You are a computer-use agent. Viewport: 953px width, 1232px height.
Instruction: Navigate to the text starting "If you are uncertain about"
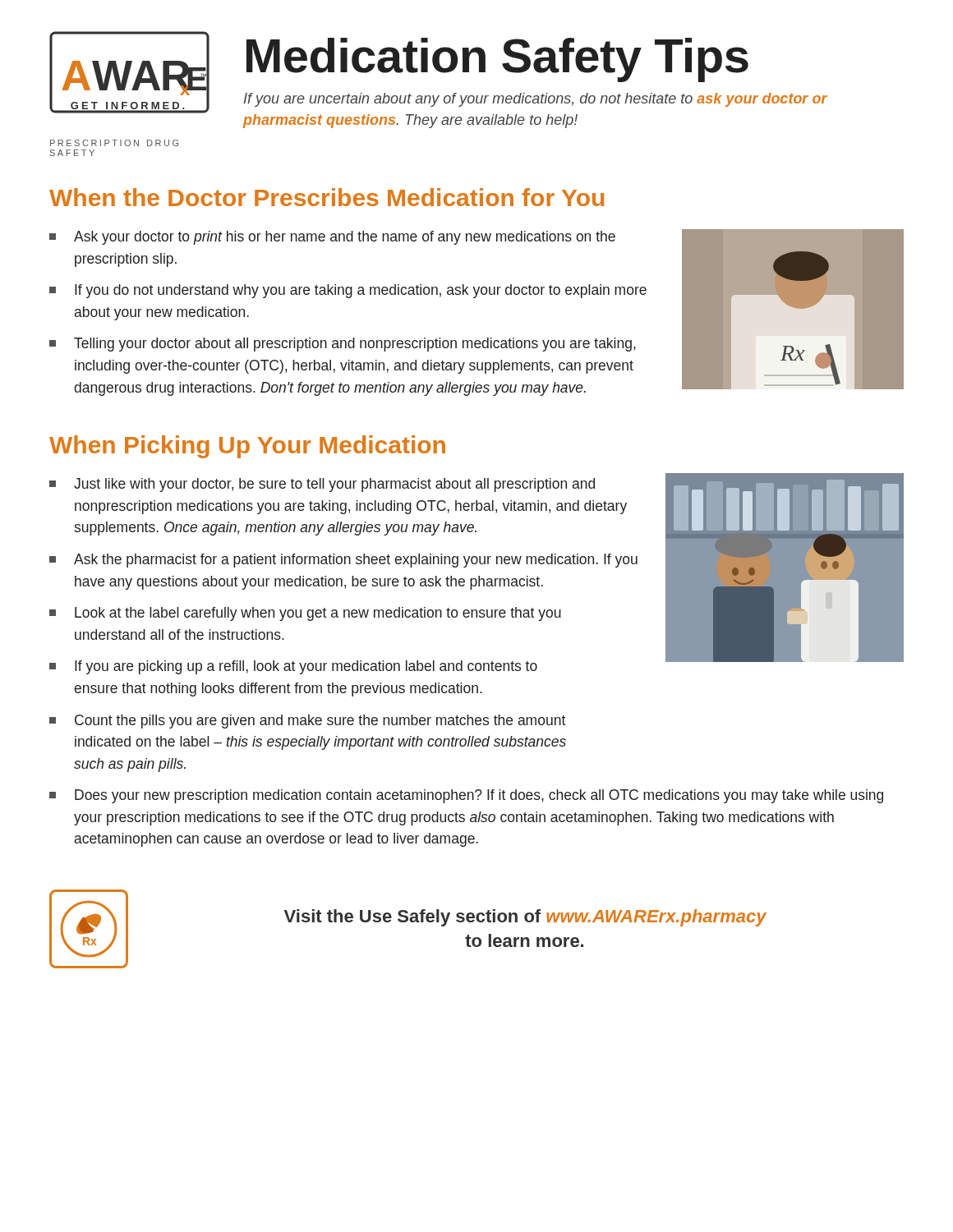pyautogui.click(x=535, y=109)
